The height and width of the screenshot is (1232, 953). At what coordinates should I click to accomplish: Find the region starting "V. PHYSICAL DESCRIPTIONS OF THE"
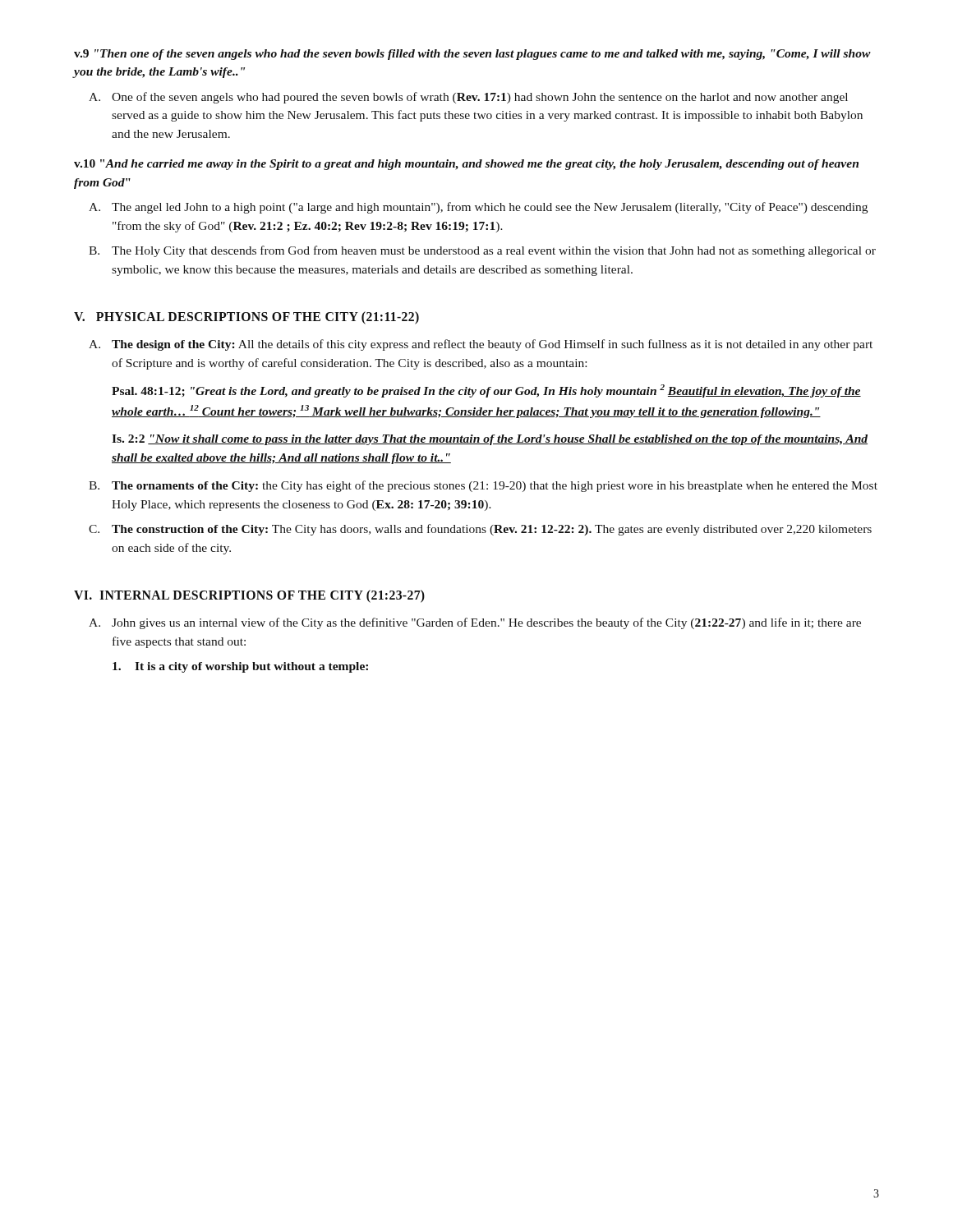pos(247,317)
